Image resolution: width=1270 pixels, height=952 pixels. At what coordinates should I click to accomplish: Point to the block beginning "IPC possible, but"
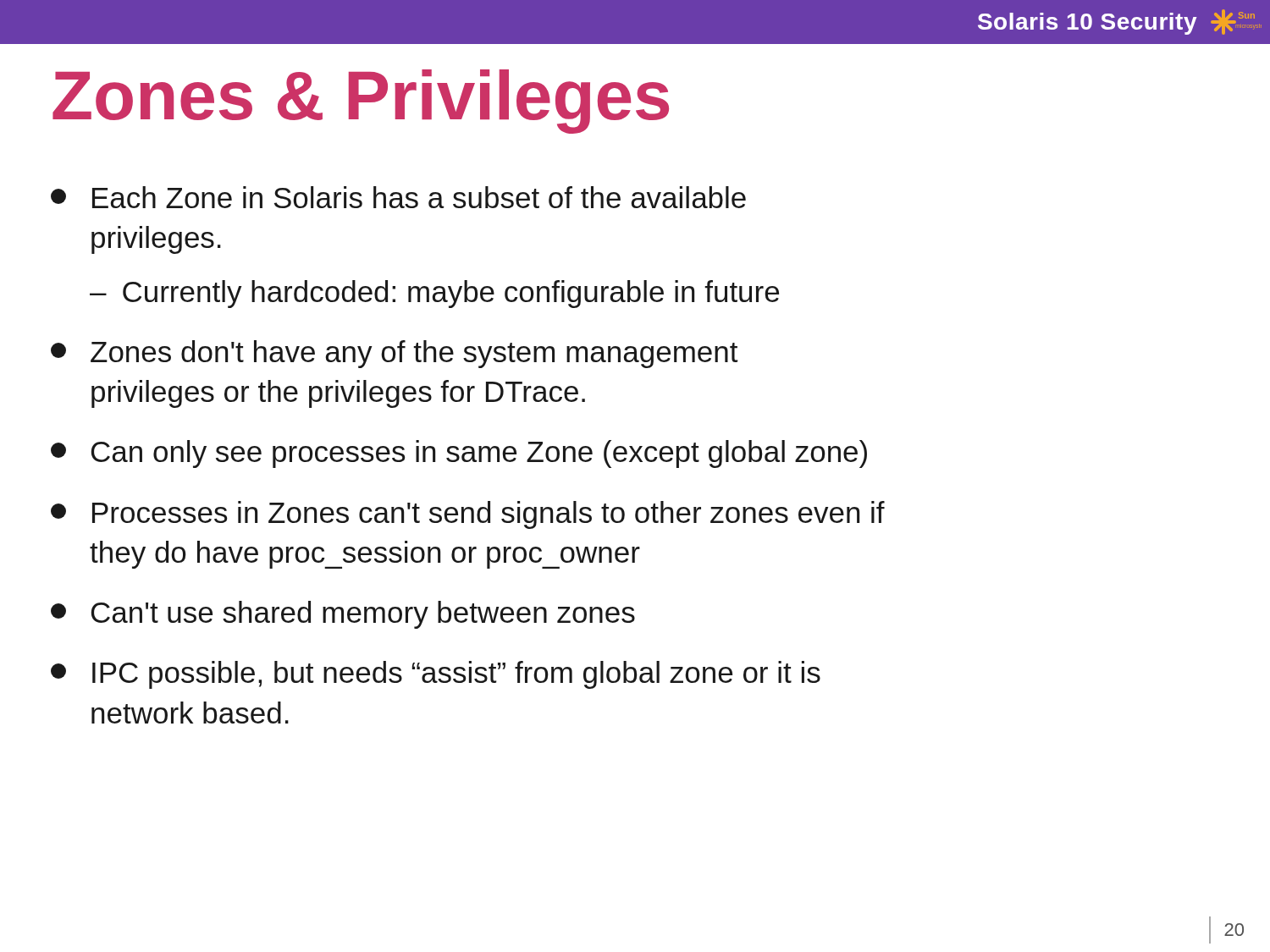pyautogui.click(x=436, y=693)
